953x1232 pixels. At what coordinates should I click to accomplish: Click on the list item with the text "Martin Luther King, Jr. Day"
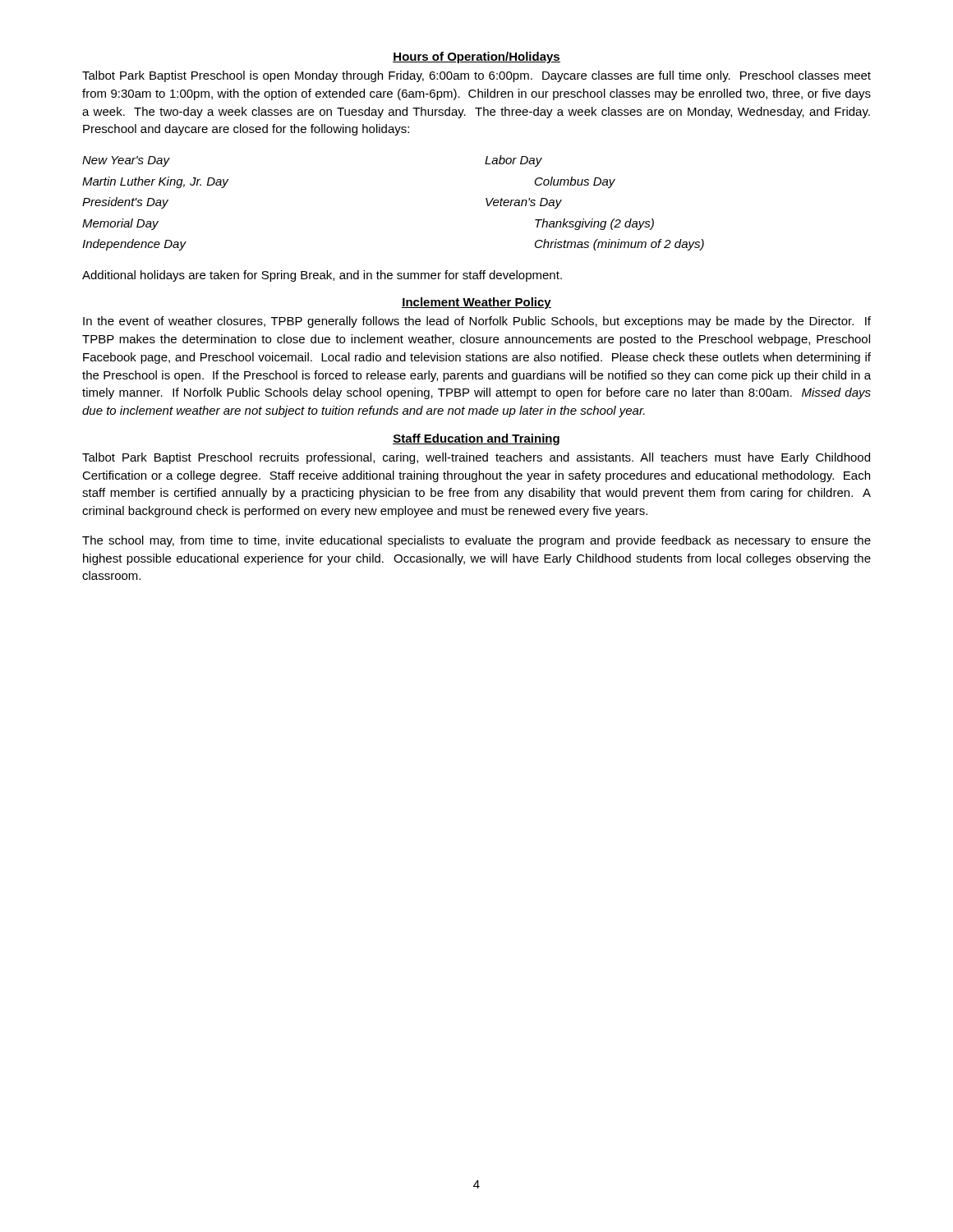tap(155, 181)
